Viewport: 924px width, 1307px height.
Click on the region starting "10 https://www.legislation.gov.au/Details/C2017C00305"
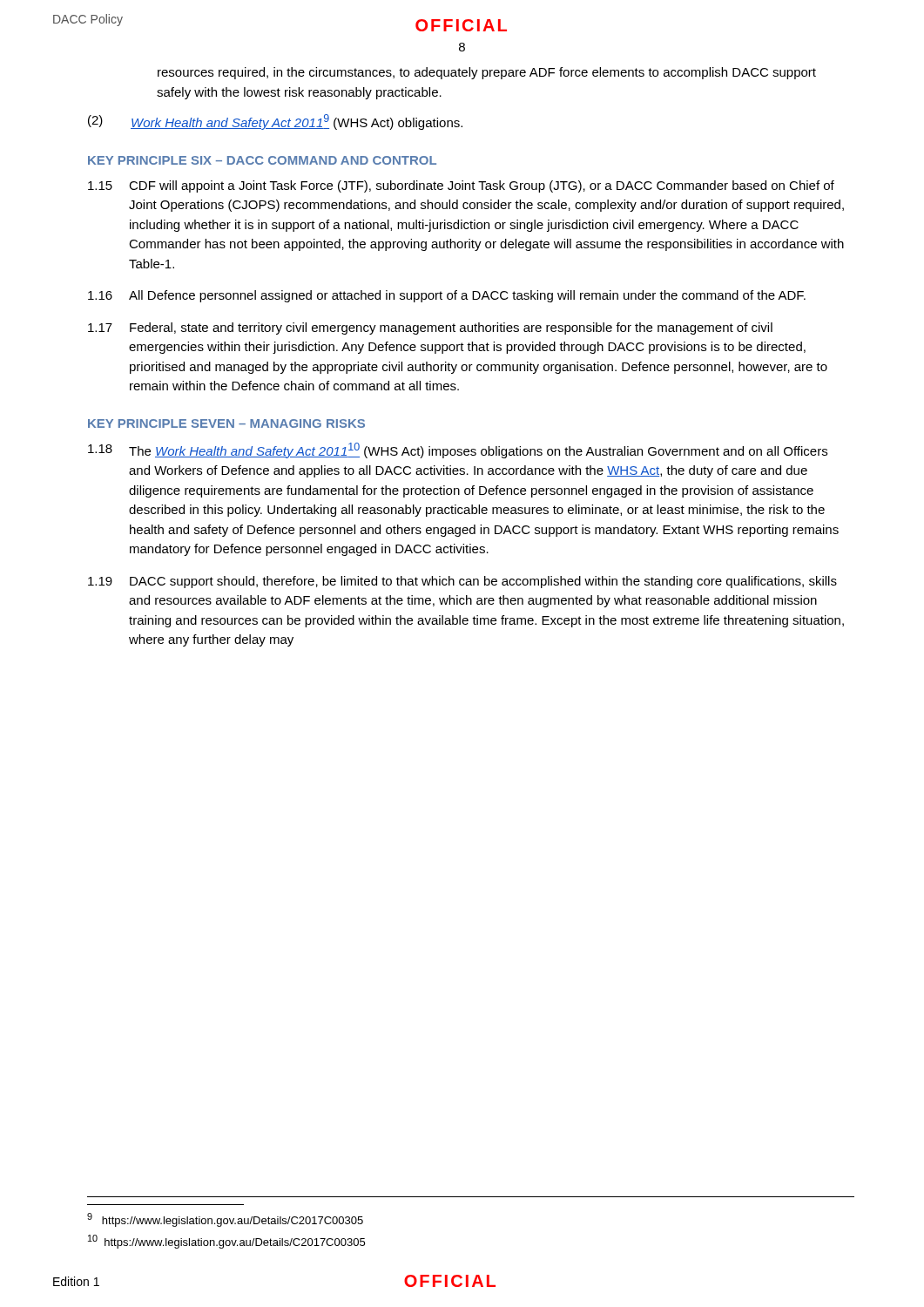(226, 1241)
